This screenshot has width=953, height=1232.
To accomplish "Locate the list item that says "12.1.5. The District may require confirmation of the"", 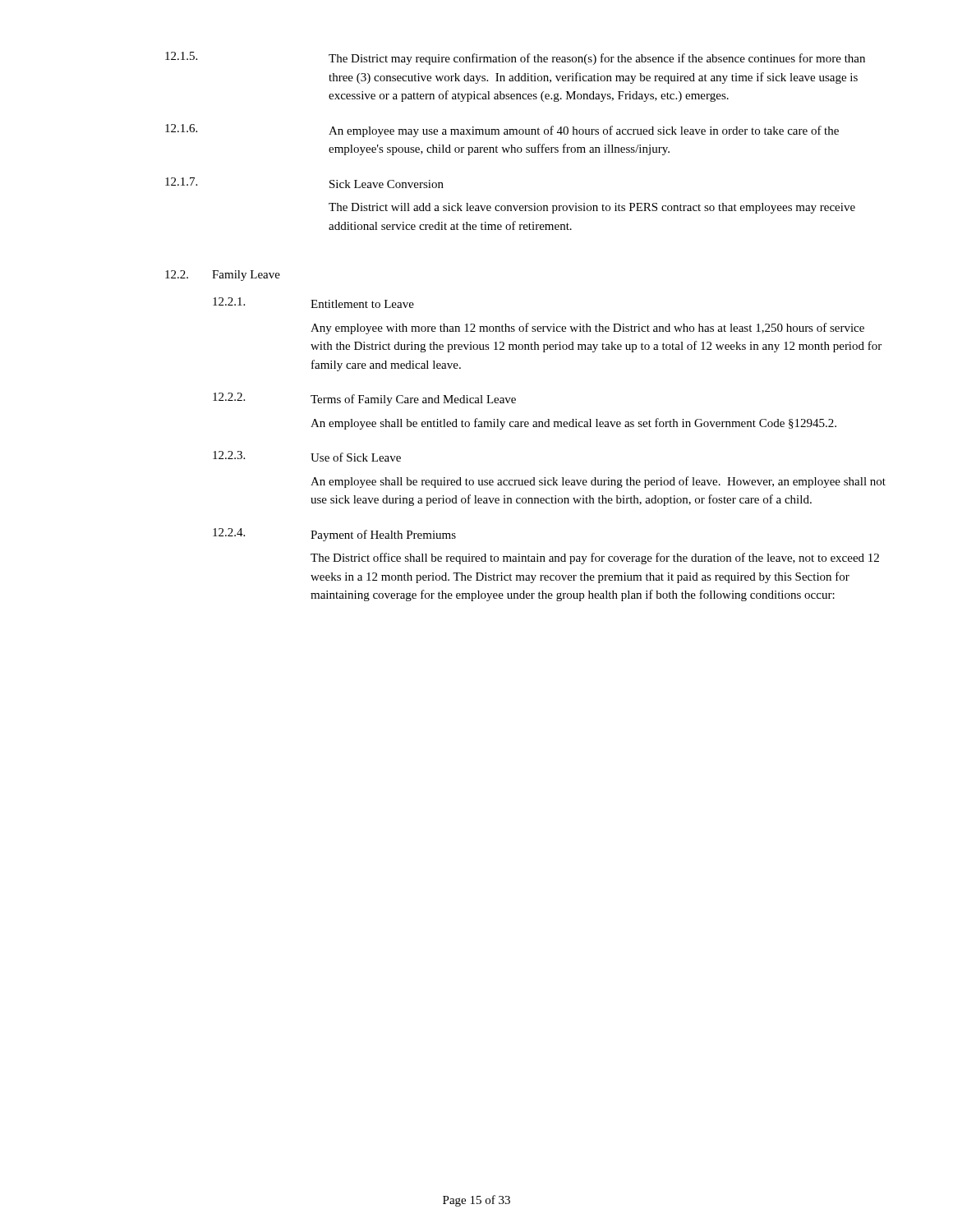I will 526,77.
